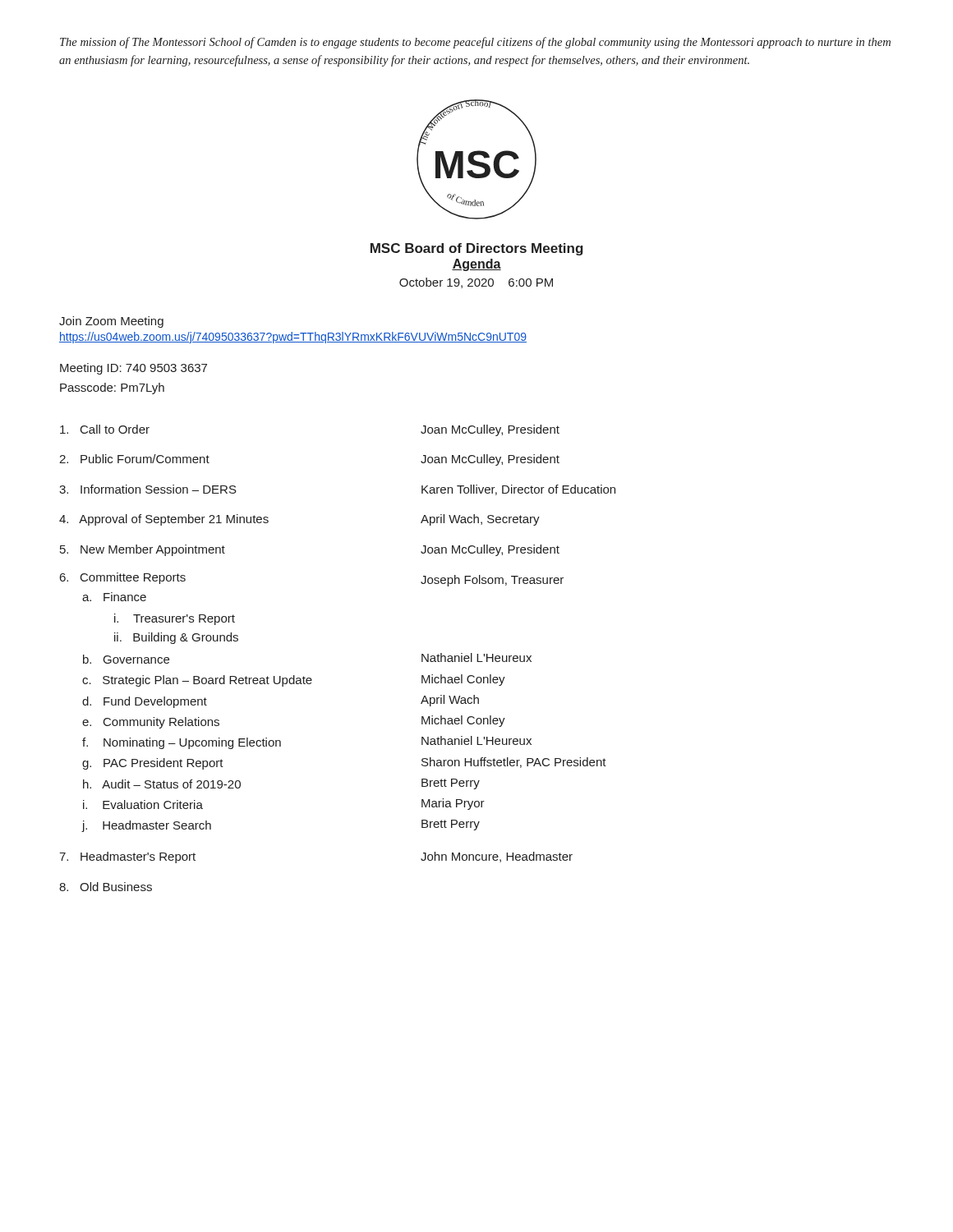Navigate to the region starting "MSC Board of"
Viewport: 953px width, 1232px height.
tap(476, 256)
